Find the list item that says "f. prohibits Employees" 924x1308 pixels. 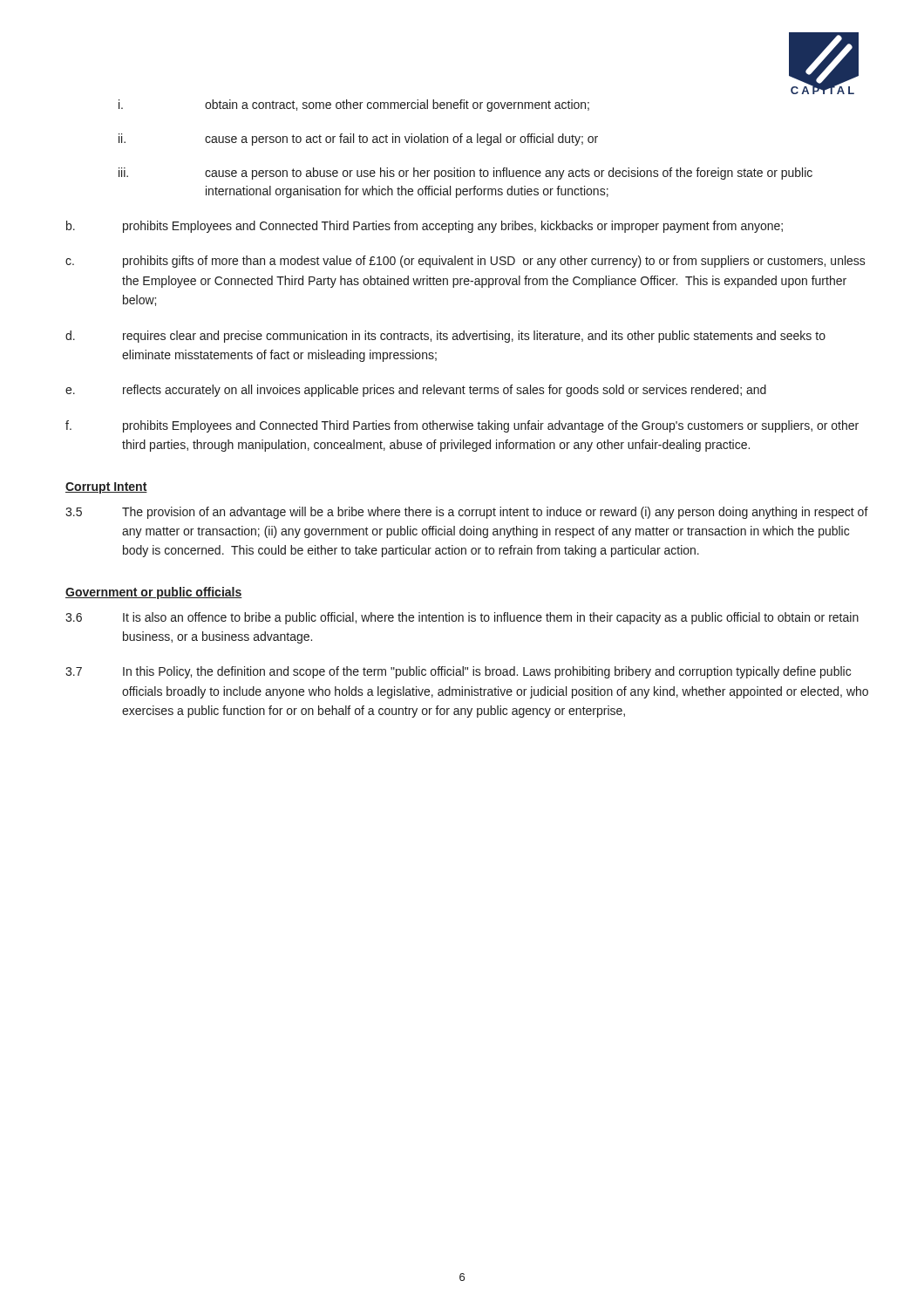[x=469, y=435]
